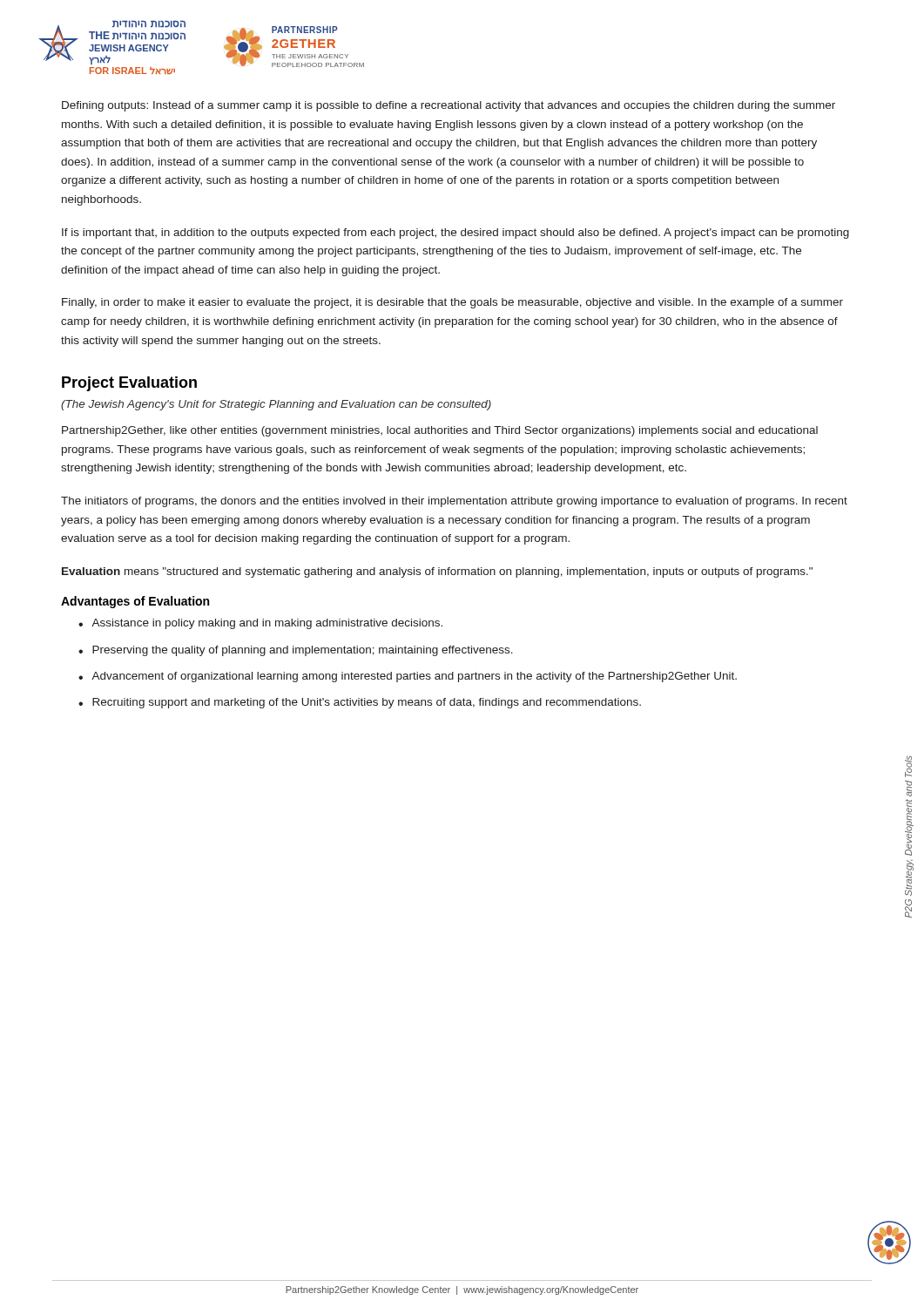Select the text block with the text "Evaluation means "structured and systematic gathering and"
The width and height of the screenshot is (924, 1307).
[x=437, y=571]
